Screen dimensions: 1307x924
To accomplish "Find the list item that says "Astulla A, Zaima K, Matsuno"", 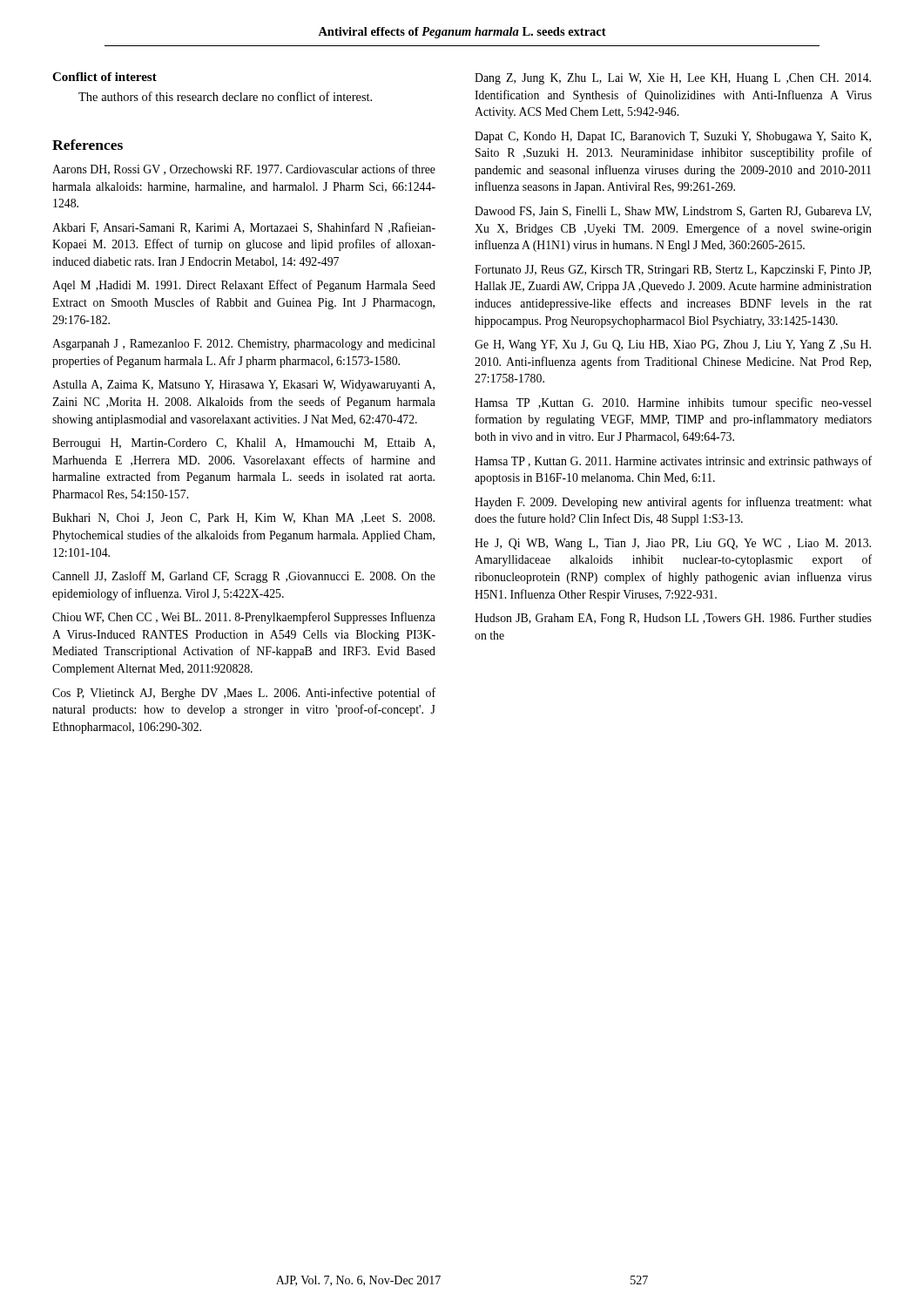I will [244, 402].
